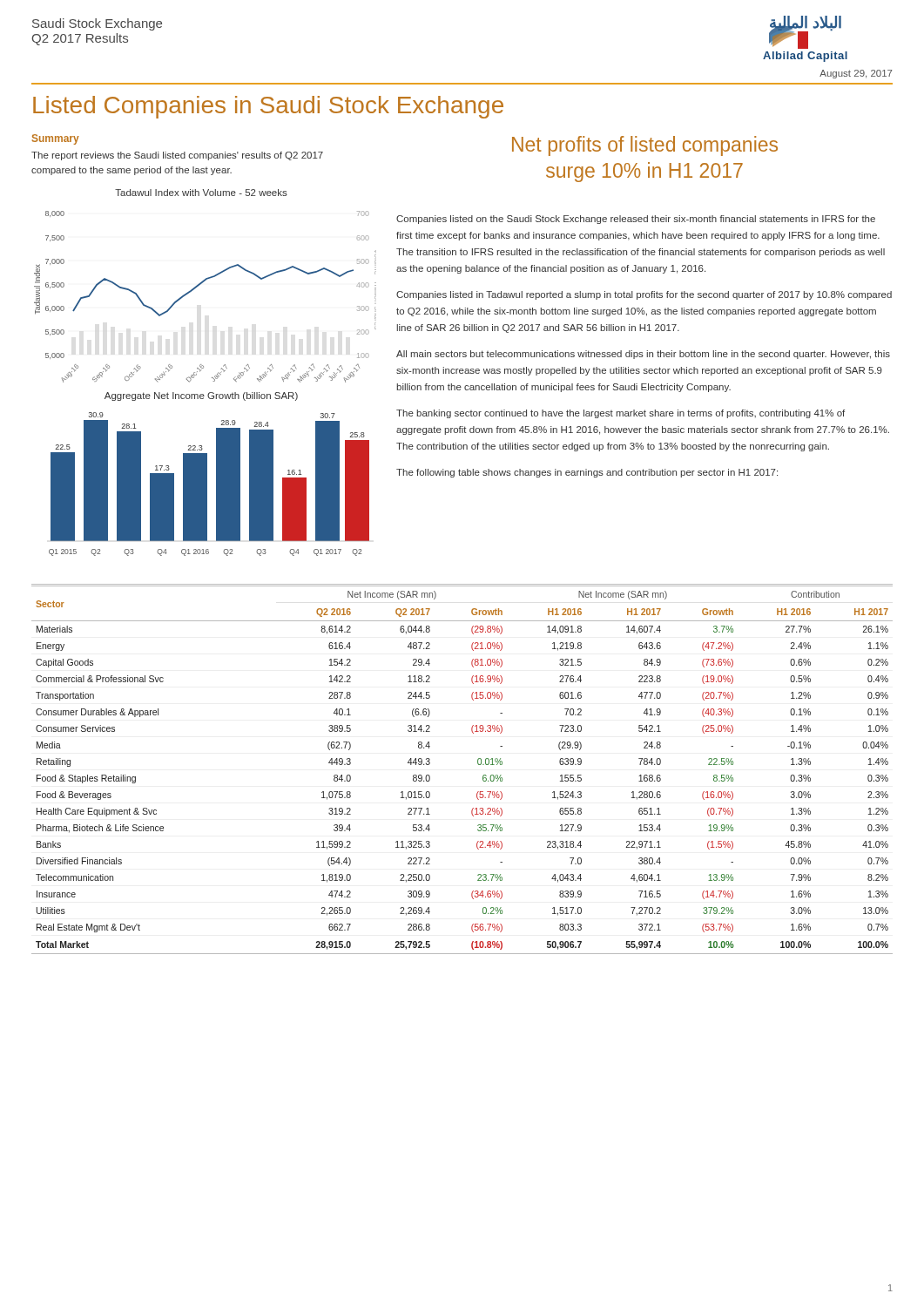Viewport: 924px width, 1307px height.
Task: Find the passage starting "Listed Companies in"
Action: [x=462, y=105]
